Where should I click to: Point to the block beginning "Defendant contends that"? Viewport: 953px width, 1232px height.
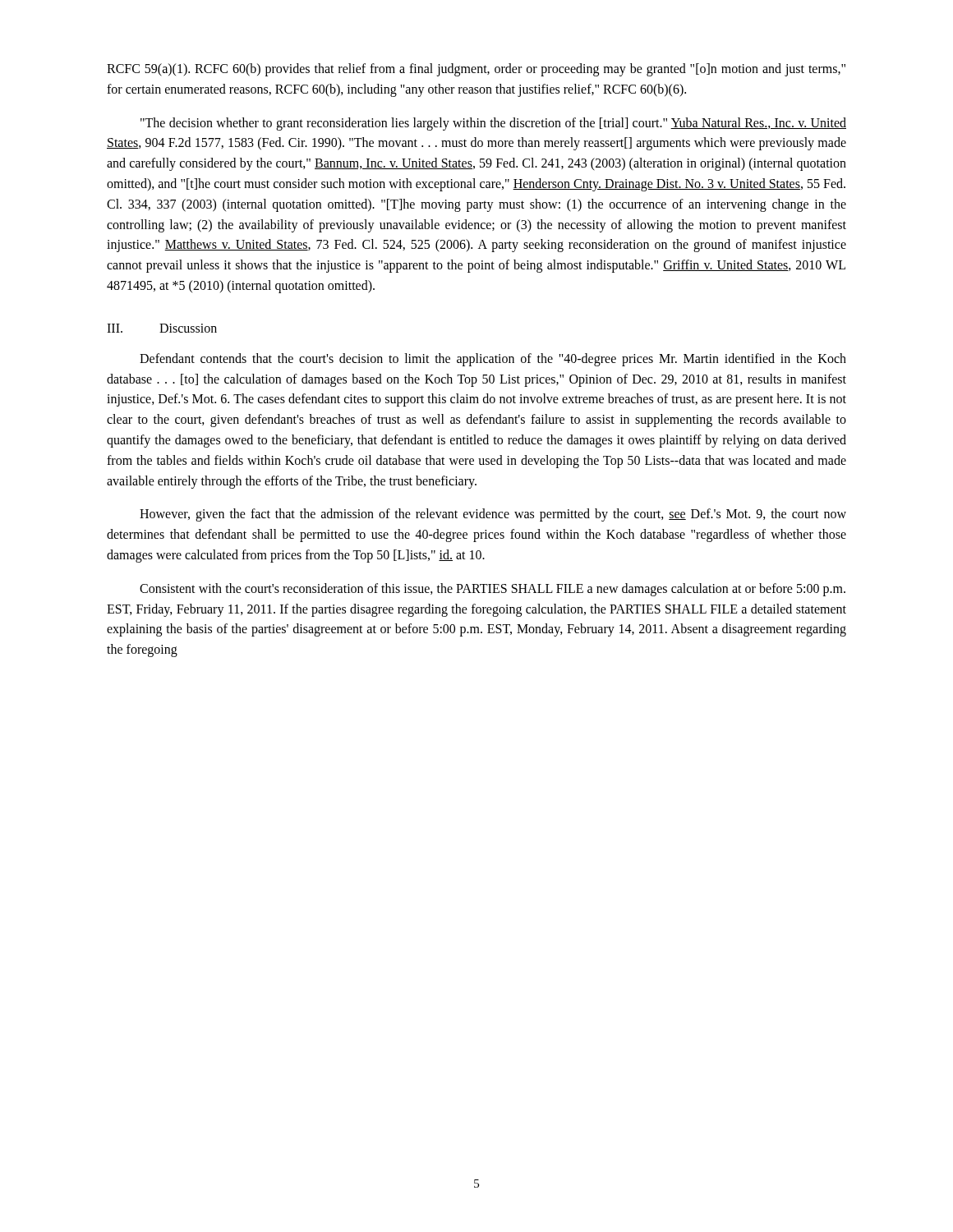[476, 420]
